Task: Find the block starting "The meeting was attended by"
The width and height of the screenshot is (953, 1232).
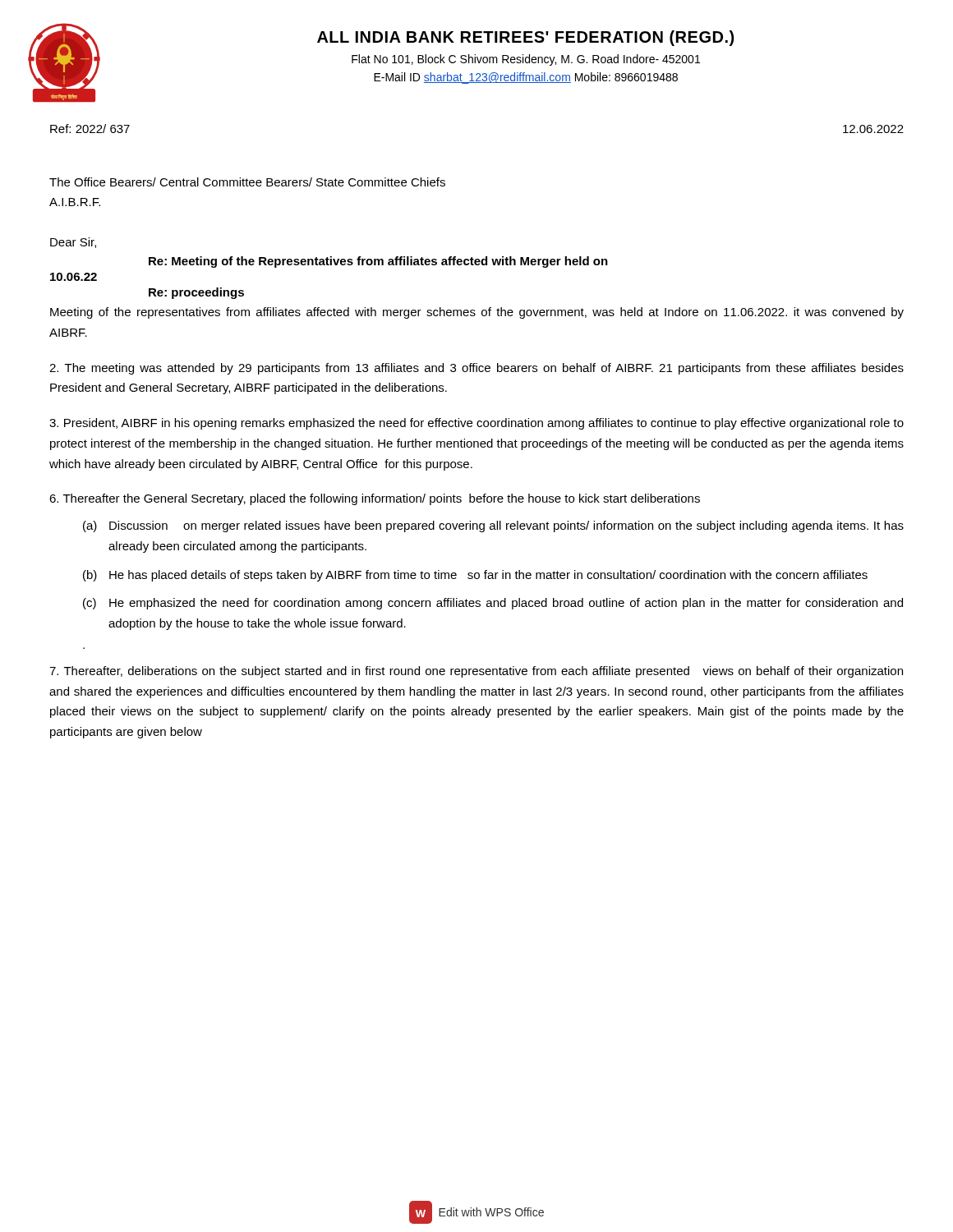Action: point(476,377)
